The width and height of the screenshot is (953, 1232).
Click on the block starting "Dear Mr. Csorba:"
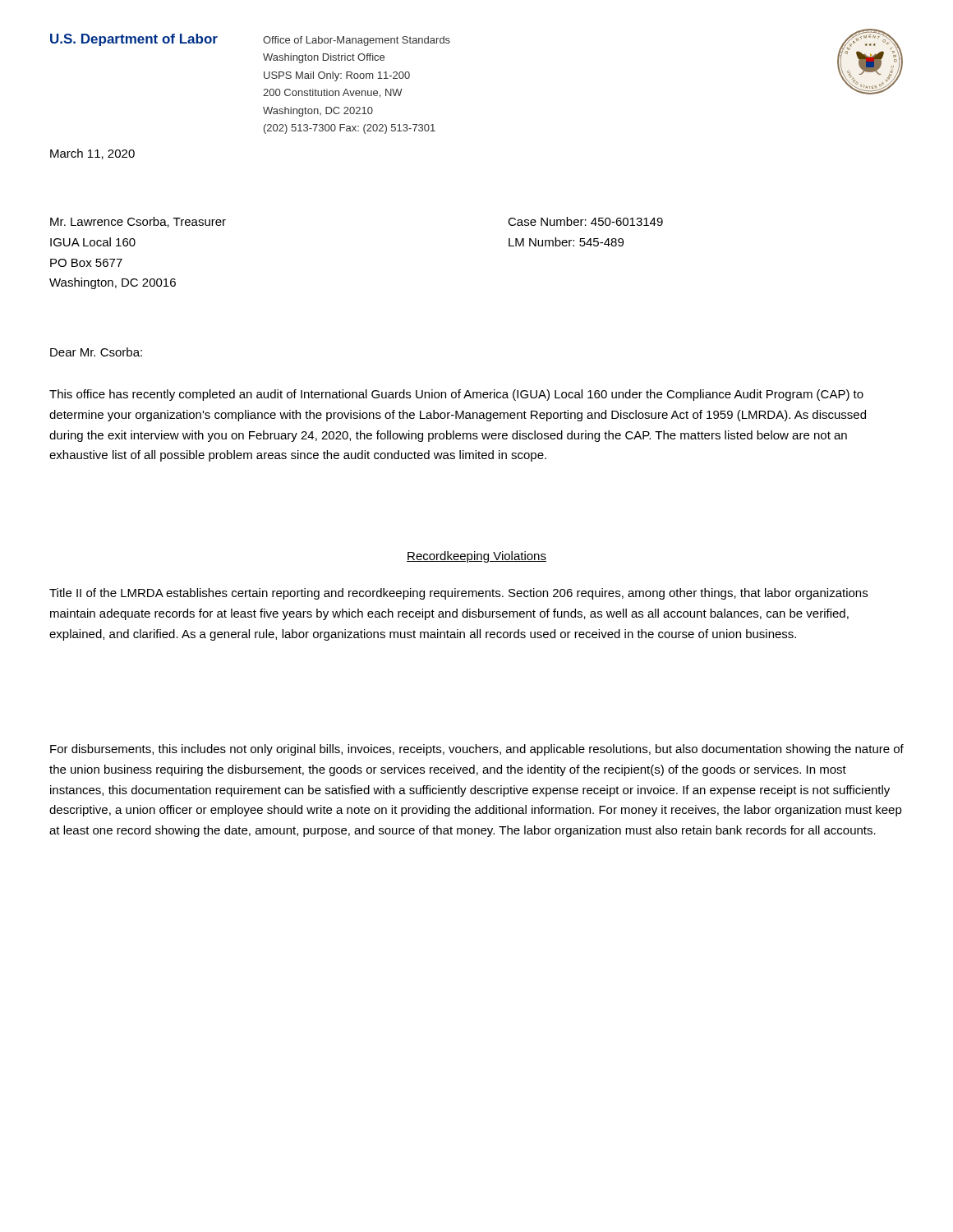(96, 352)
